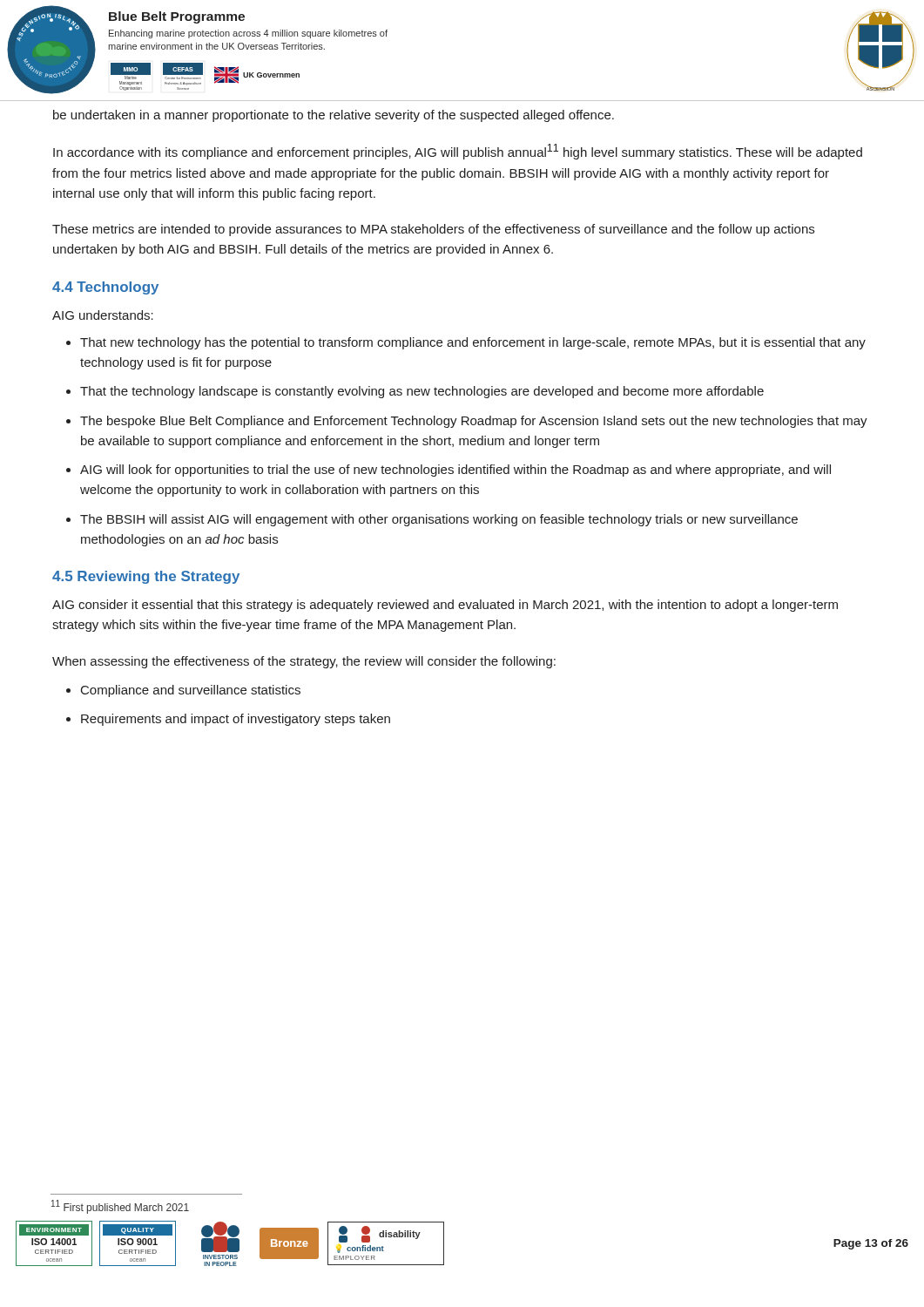Image resolution: width=924 pixels, height=1307 pixels.
Task: Point to the block beginning "That new technology"
Action: (473, 352)
